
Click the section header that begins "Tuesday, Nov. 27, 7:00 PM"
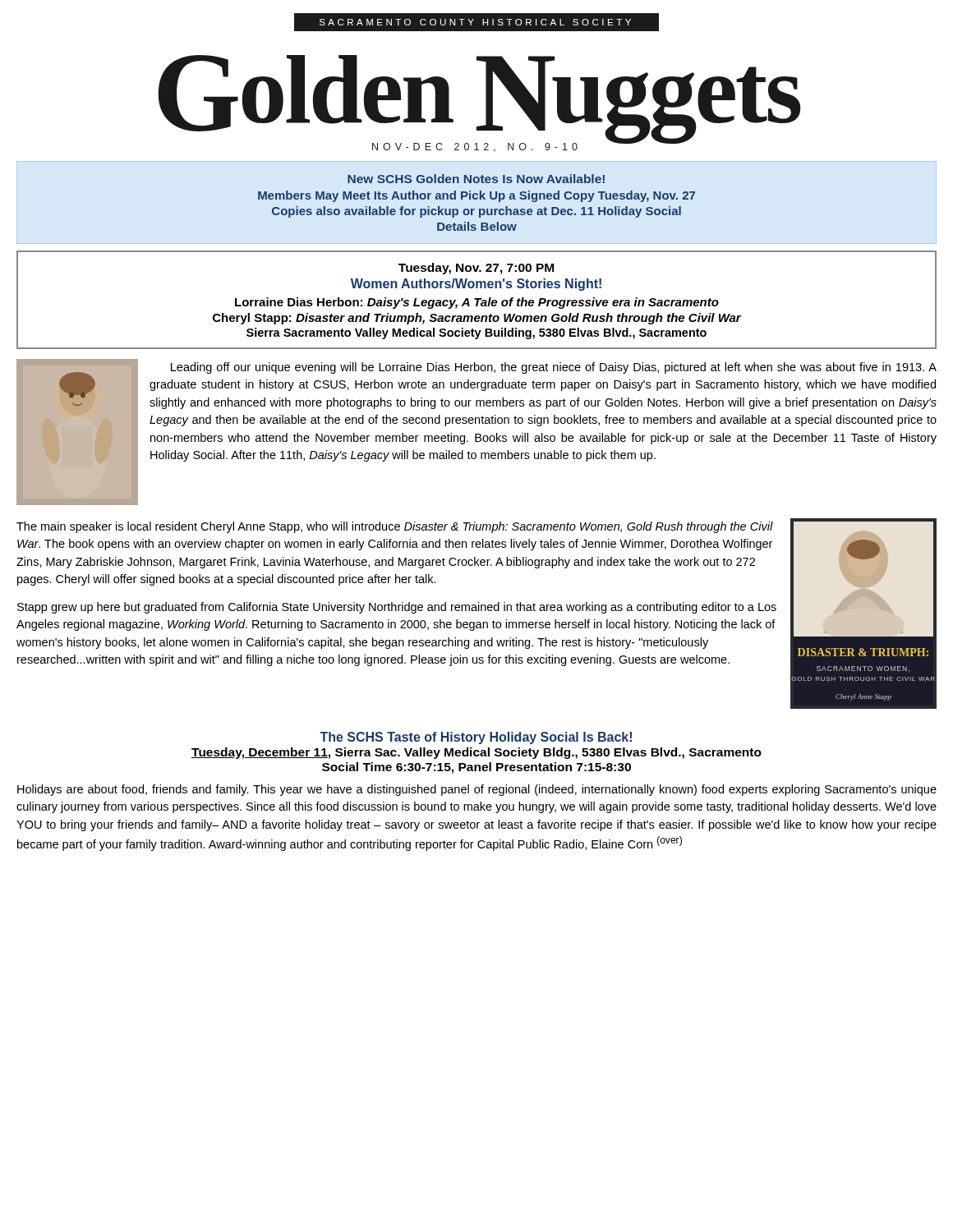(476, 300)
